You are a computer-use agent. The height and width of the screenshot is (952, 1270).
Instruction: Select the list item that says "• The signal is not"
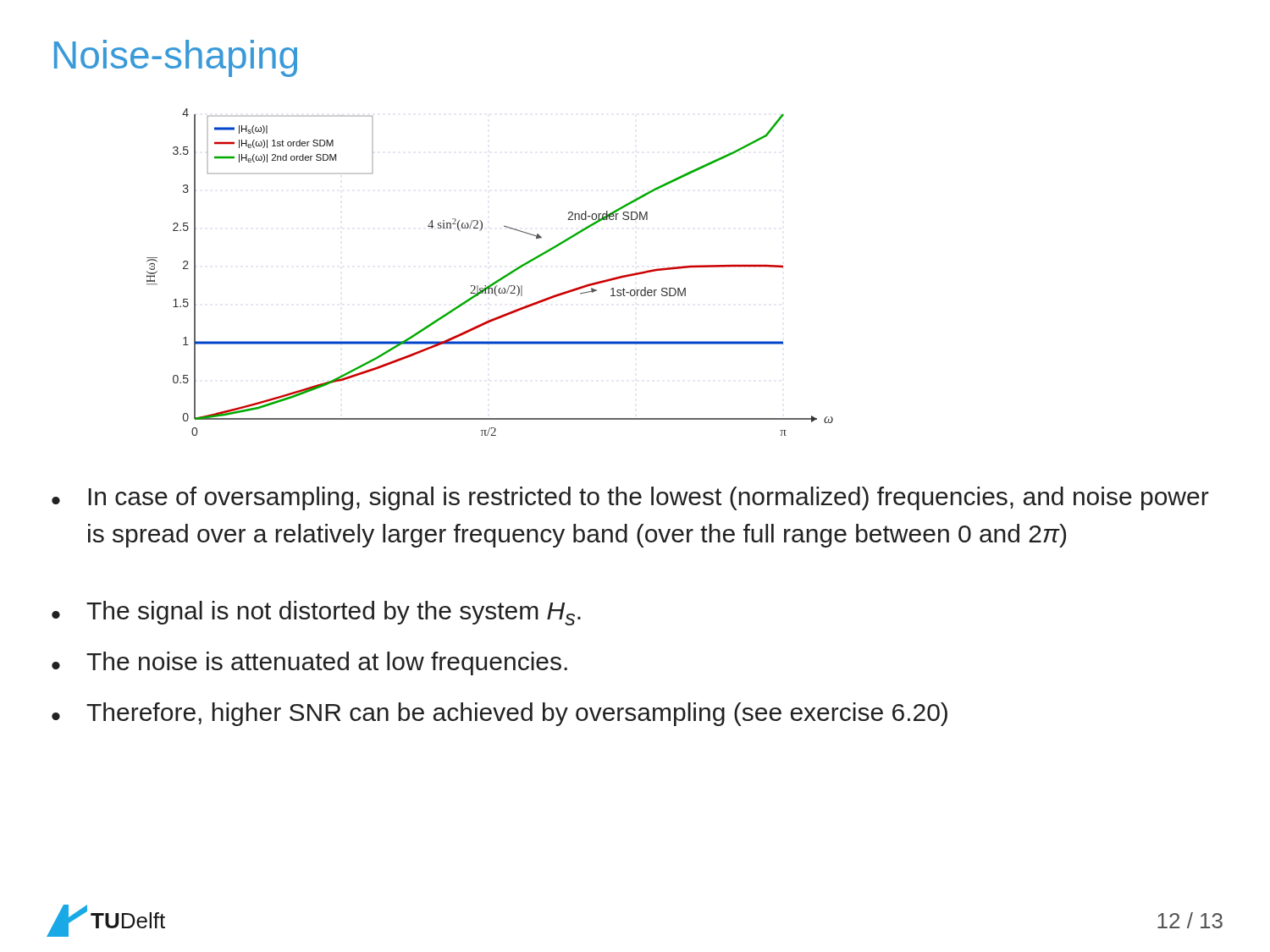317,614
